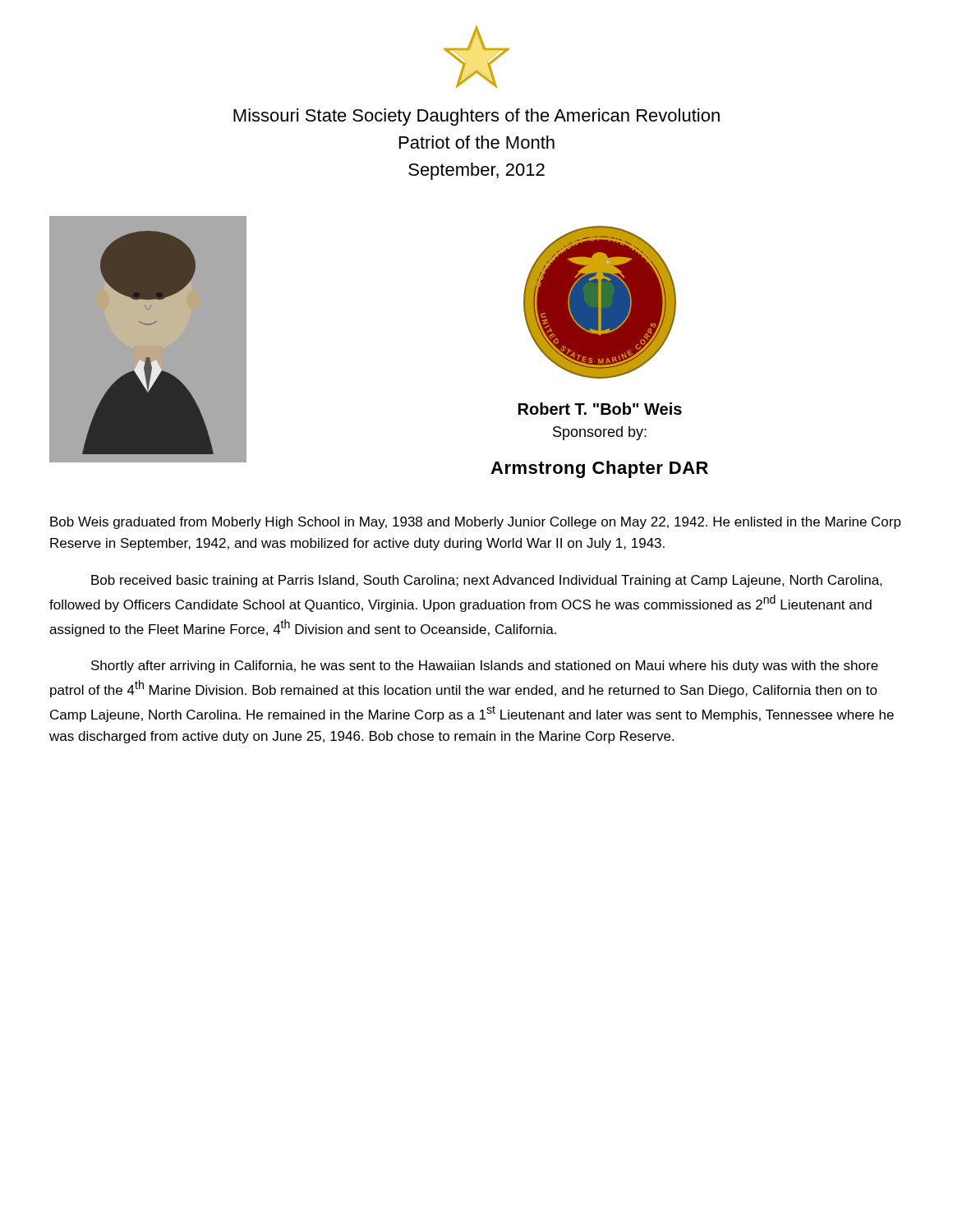Viewport: 953px width, 1232px height.
Task: Navigate to the element starting "Shortly after arriving in California, he"
Action: pos(472,701)
